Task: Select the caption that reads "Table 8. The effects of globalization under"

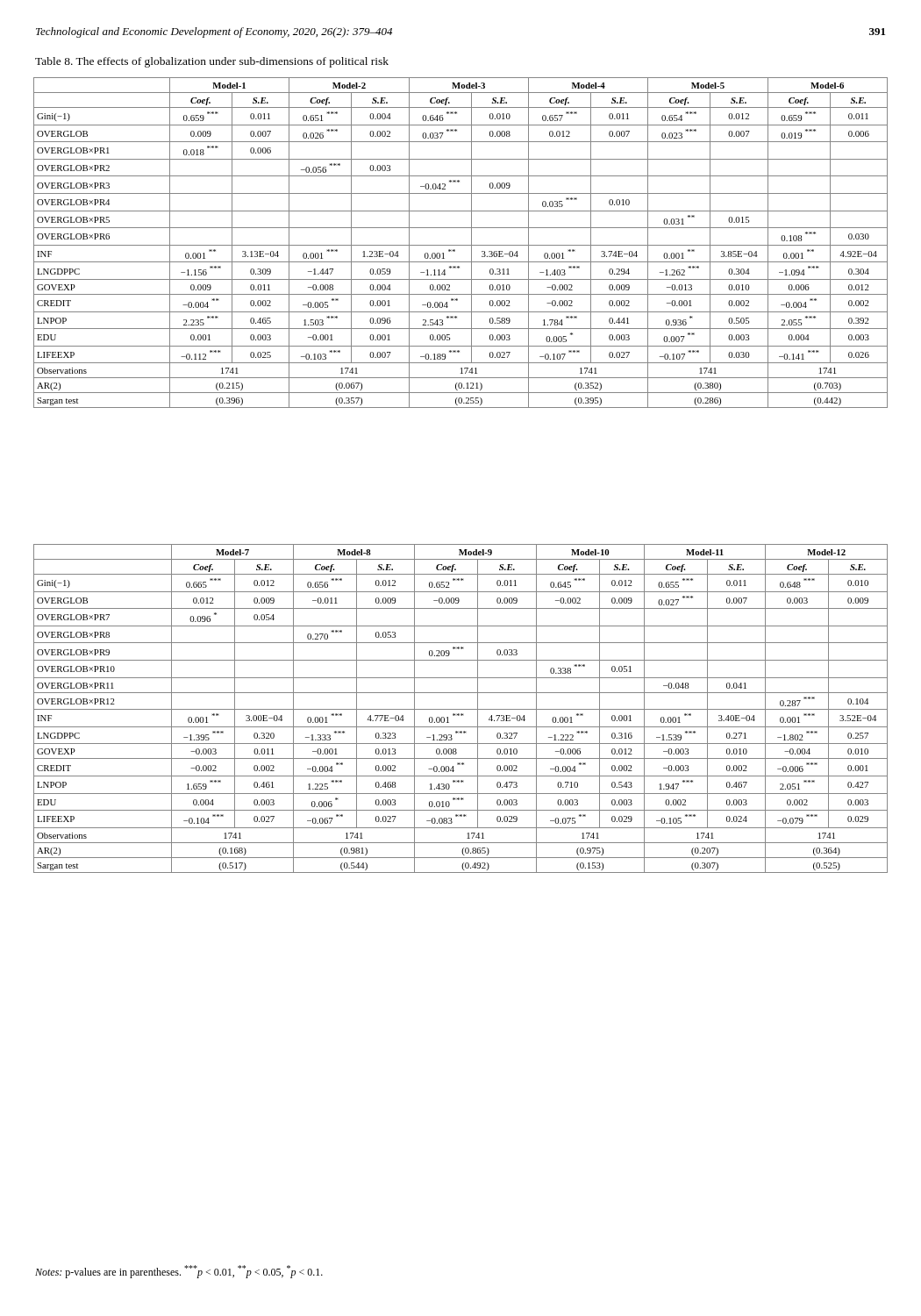Action: 212,61
